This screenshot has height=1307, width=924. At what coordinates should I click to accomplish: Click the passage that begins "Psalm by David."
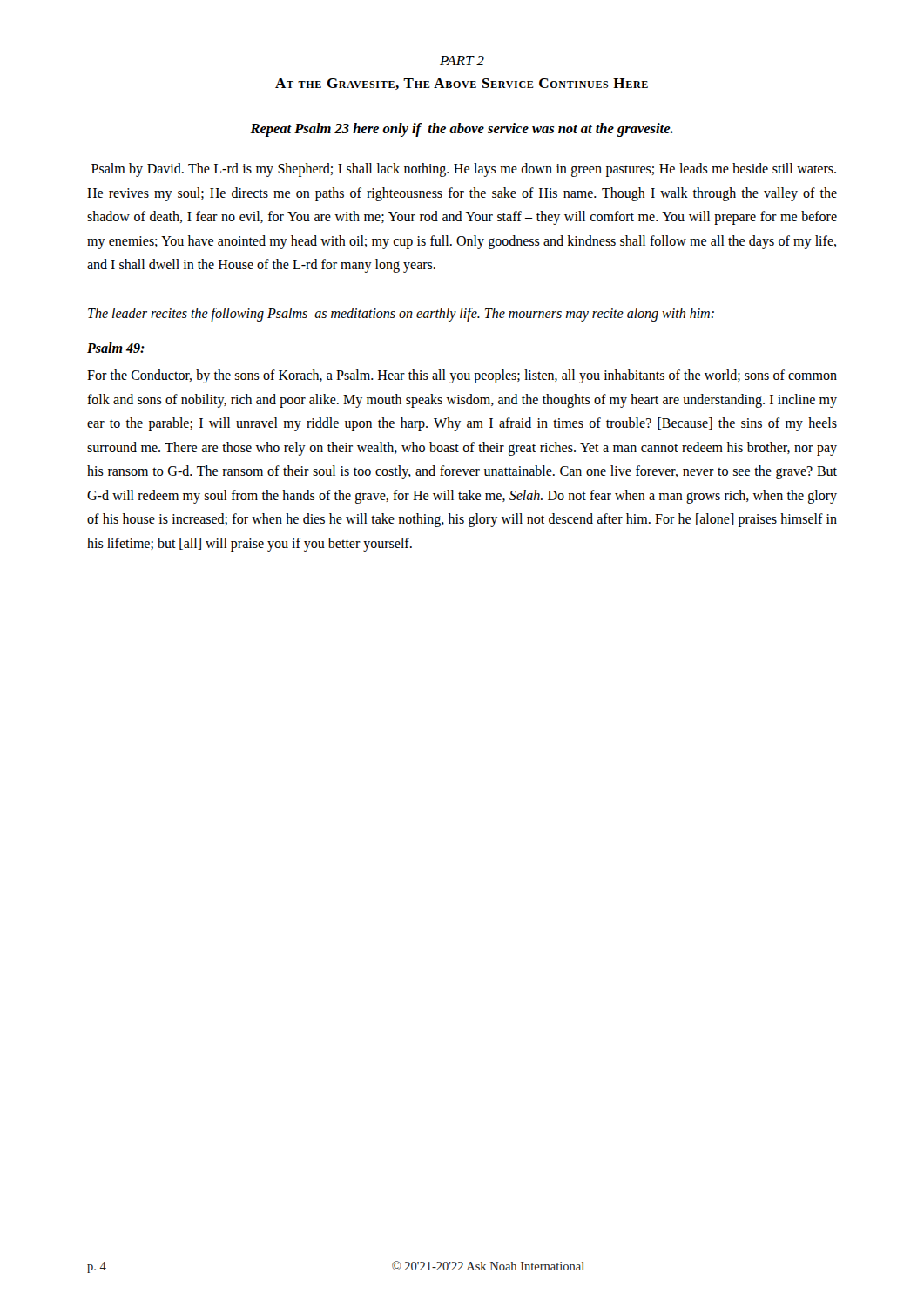(462, 217)
